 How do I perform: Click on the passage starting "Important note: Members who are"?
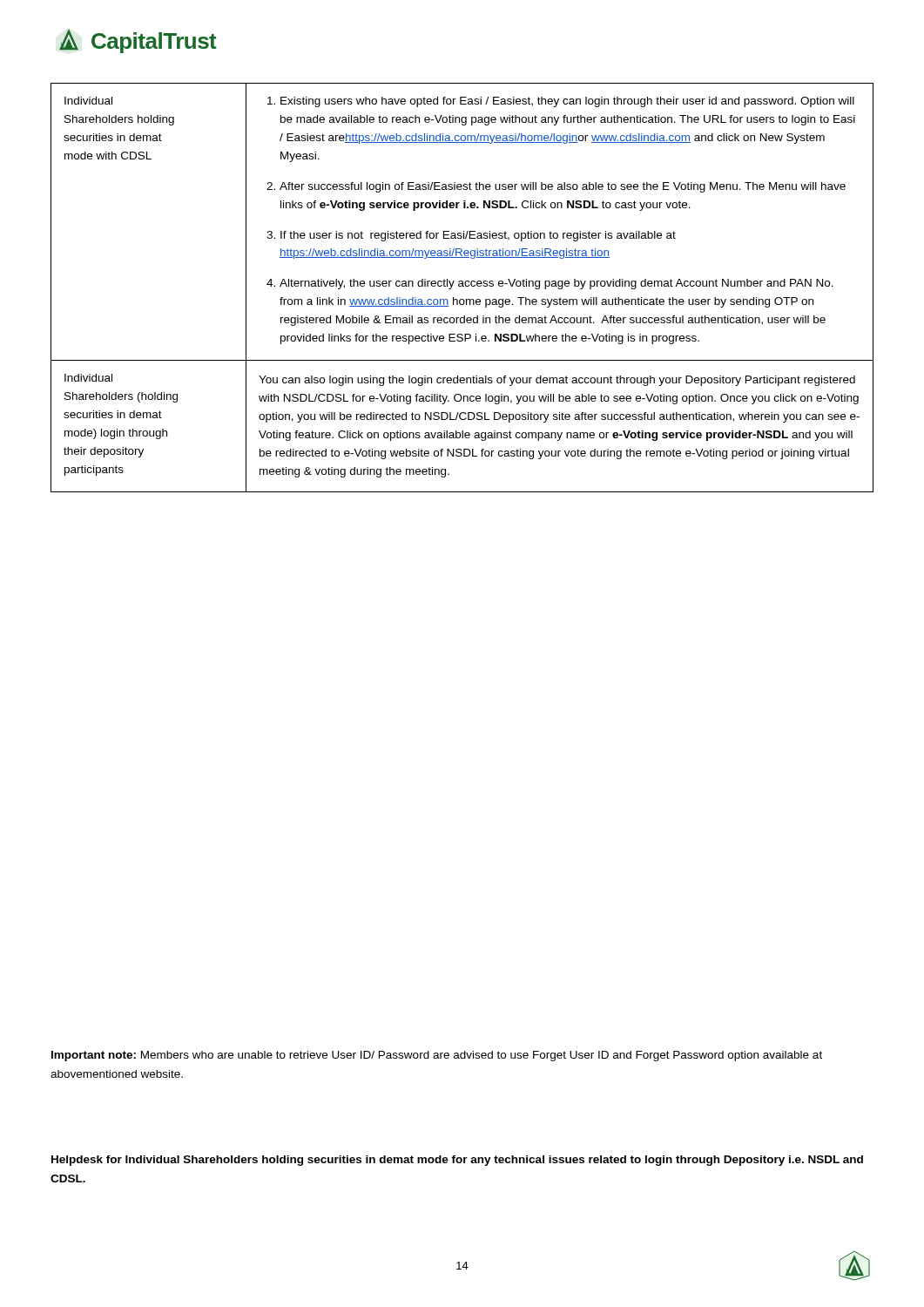click(x=436, y=1064)
